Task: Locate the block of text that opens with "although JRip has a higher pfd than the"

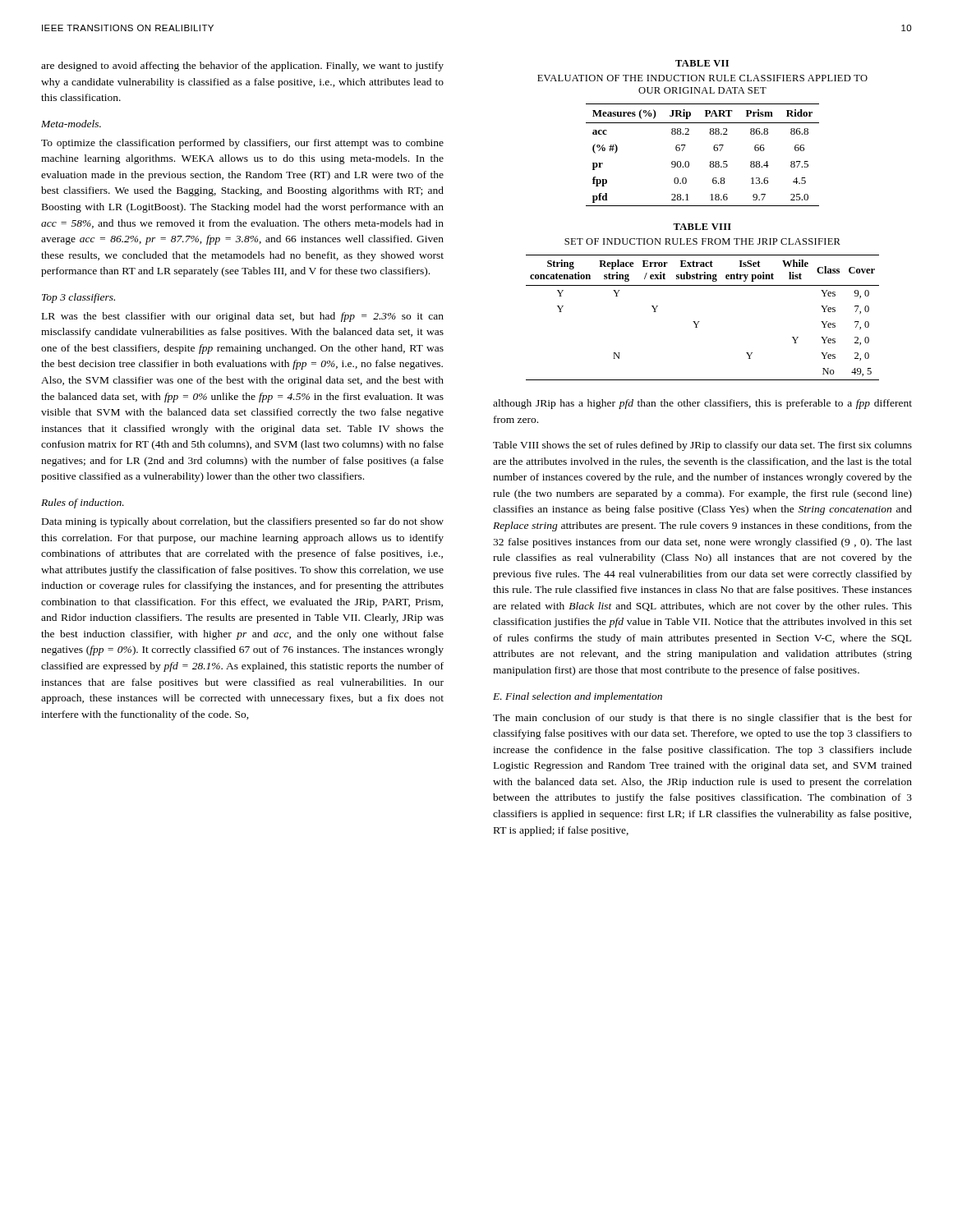Action: [x=702, y=411]
